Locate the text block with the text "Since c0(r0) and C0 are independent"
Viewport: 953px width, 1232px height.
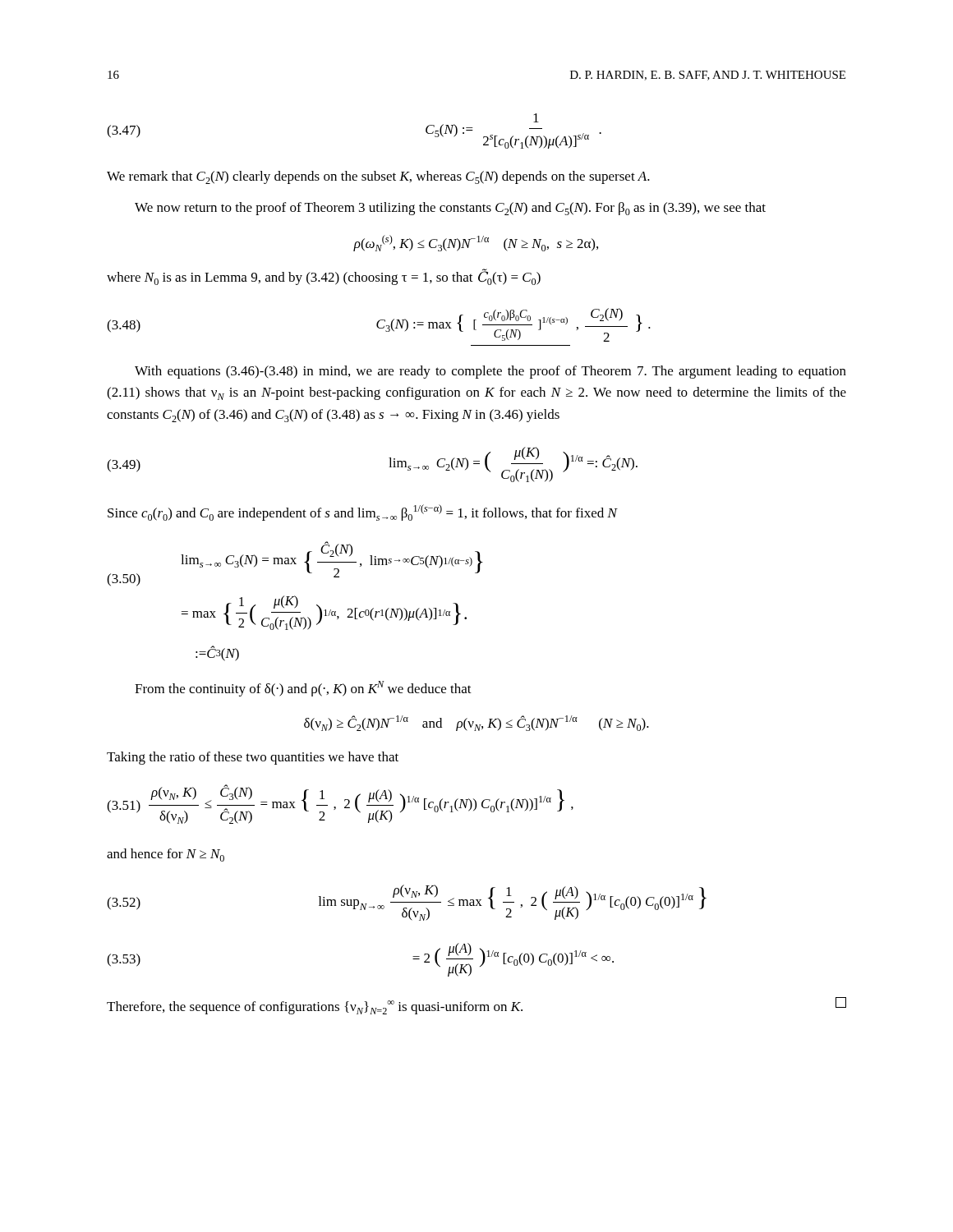click(x=362, y=513)
